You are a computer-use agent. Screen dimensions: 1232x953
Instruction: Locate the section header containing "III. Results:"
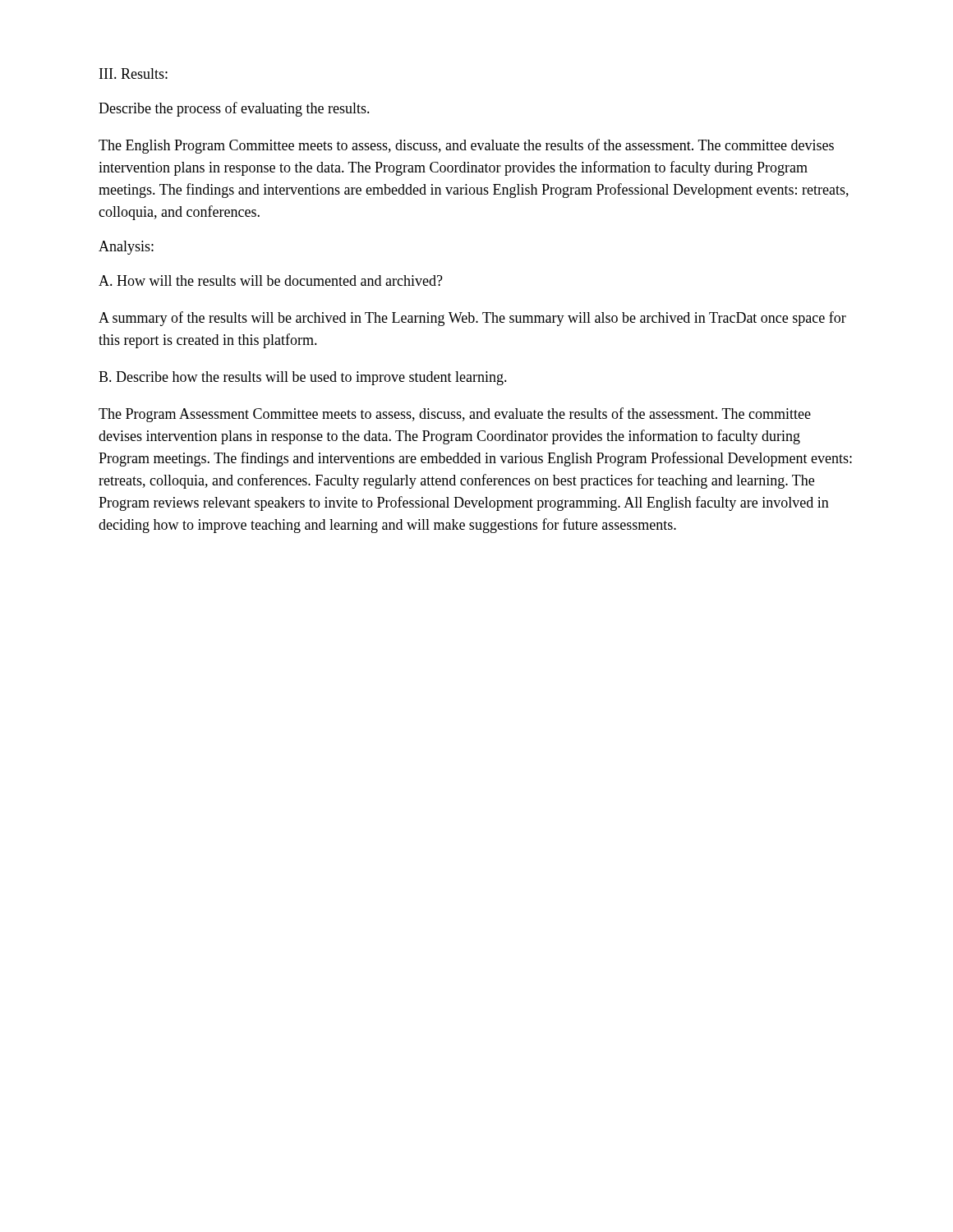133,74
